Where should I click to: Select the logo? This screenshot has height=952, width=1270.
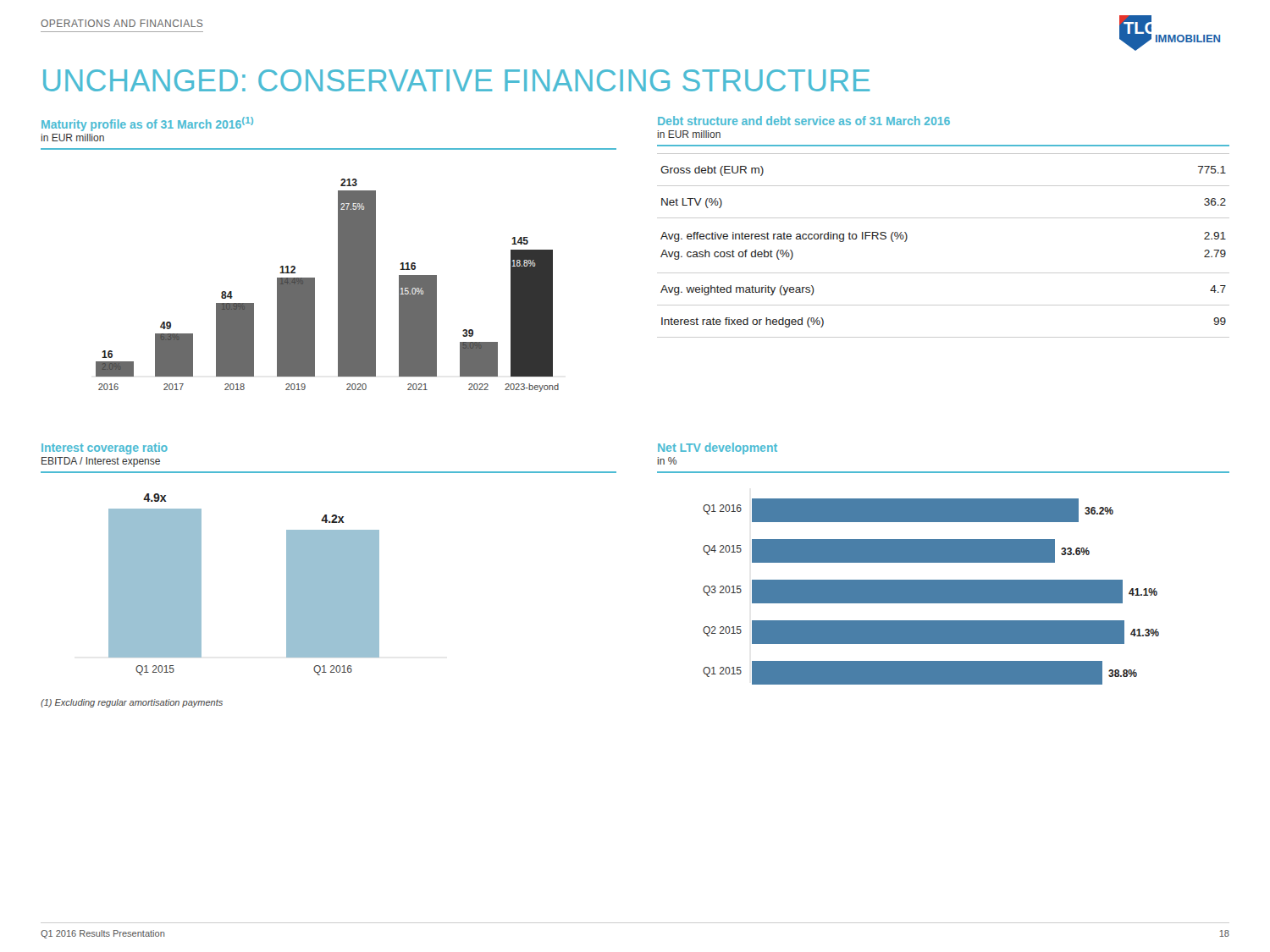(1174, 39)
